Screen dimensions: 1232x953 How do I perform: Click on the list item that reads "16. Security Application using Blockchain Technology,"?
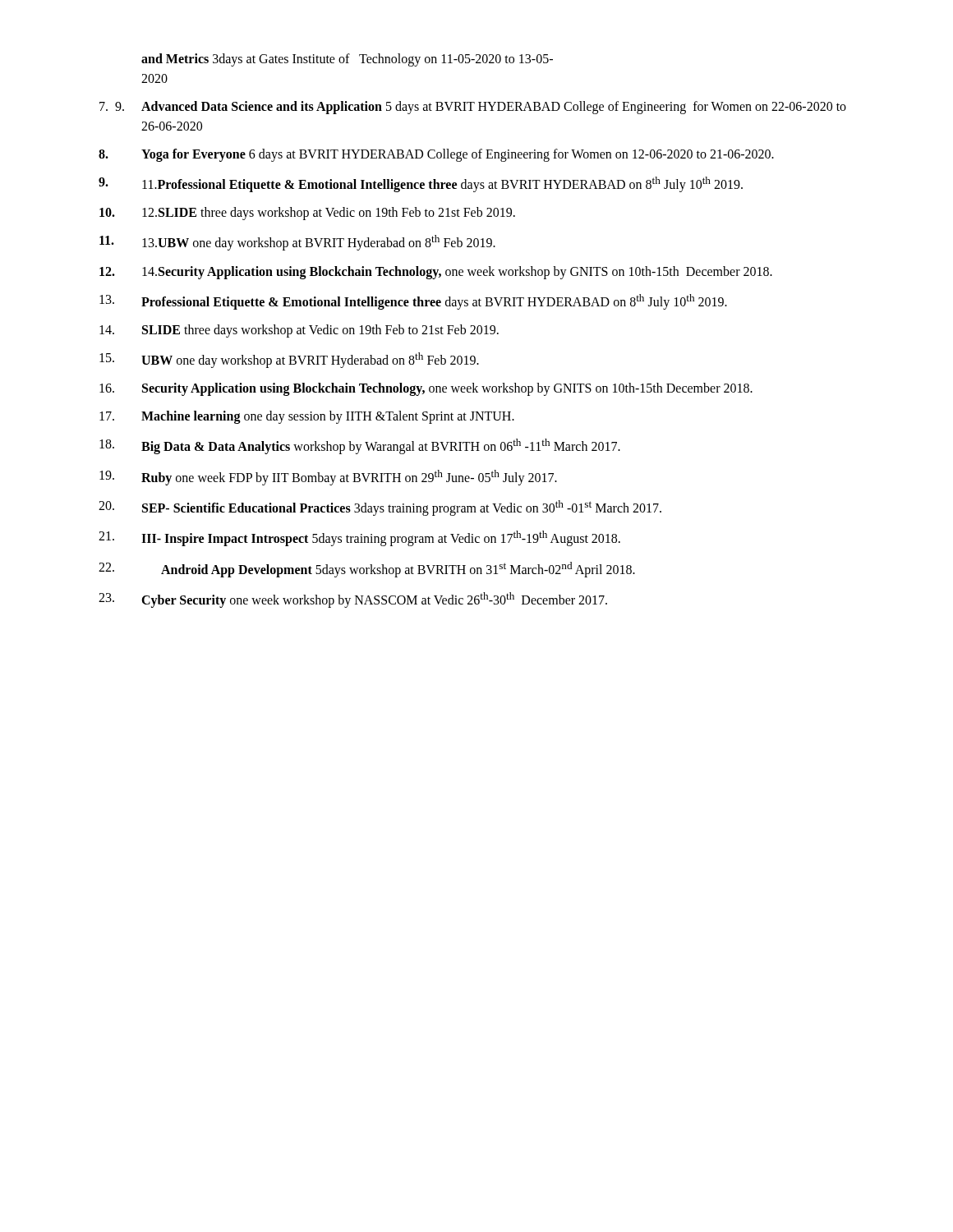click(x=476, y=389)
